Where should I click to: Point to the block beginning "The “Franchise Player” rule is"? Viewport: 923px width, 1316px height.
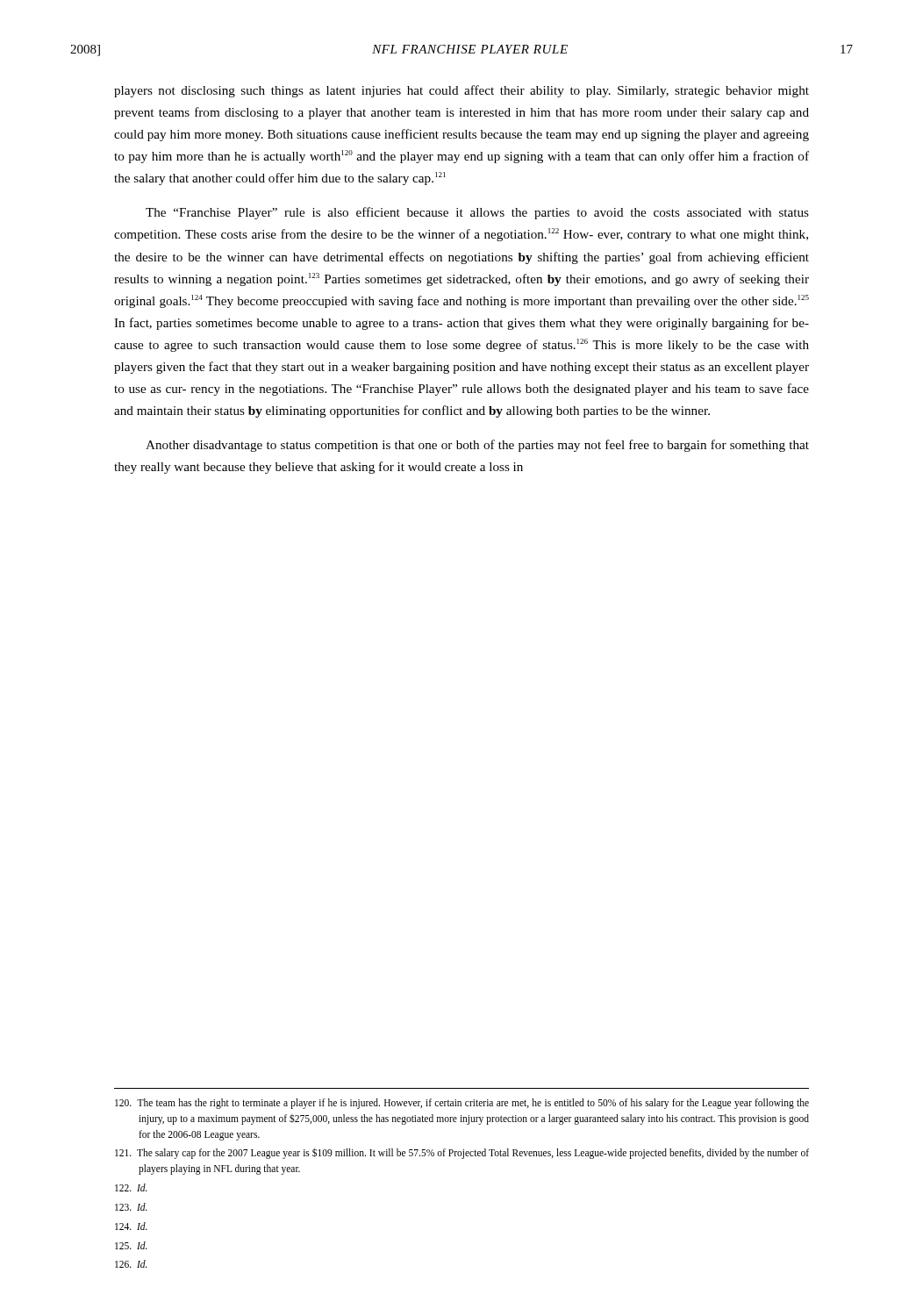click(462, 311)
